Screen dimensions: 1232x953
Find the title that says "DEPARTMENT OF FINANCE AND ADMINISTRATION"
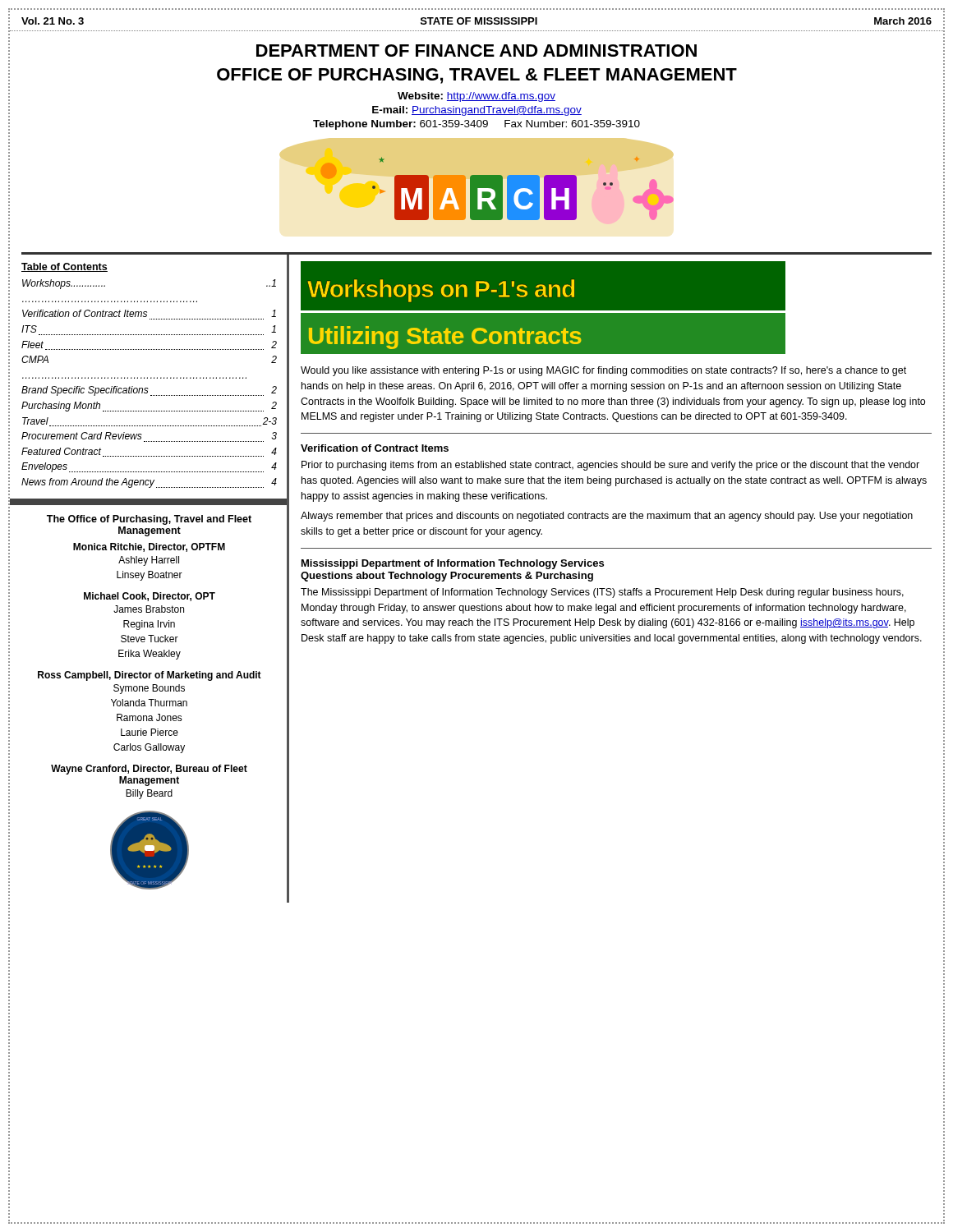point(476,85)
